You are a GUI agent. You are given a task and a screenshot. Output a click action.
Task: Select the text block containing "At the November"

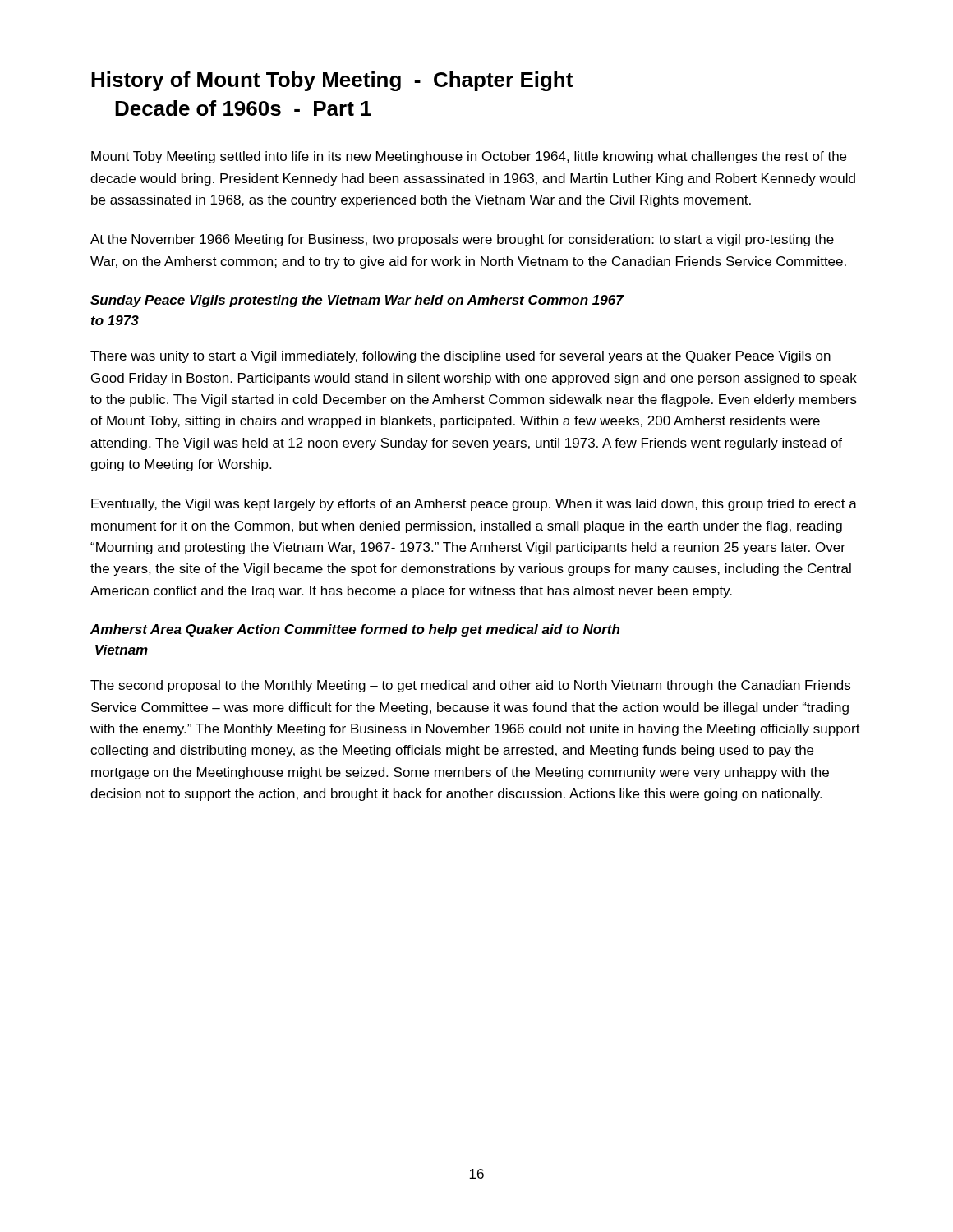pyautogui.click(x=469, y=250)
